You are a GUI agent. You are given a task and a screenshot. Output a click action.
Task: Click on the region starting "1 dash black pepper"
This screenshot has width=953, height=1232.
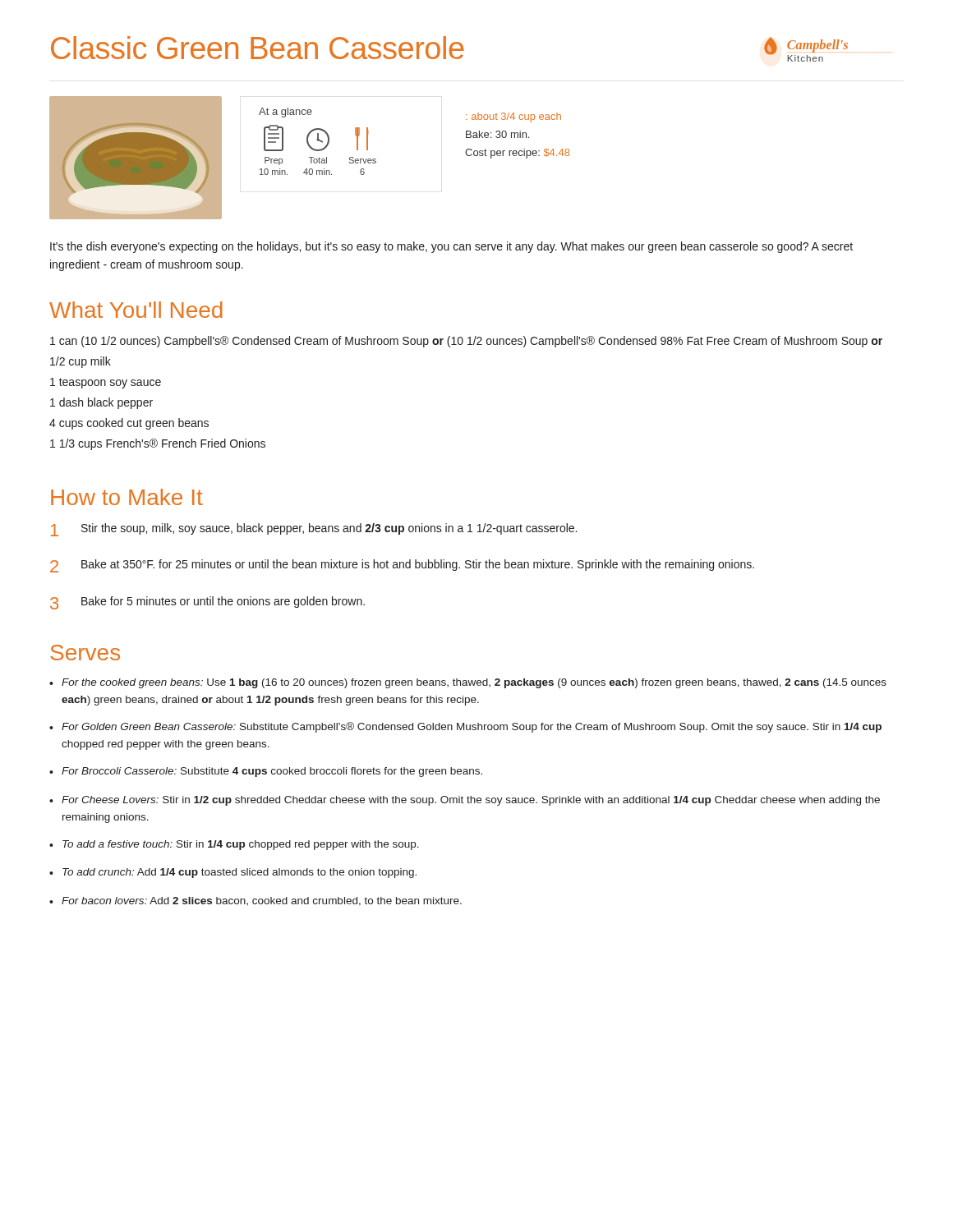101,403
